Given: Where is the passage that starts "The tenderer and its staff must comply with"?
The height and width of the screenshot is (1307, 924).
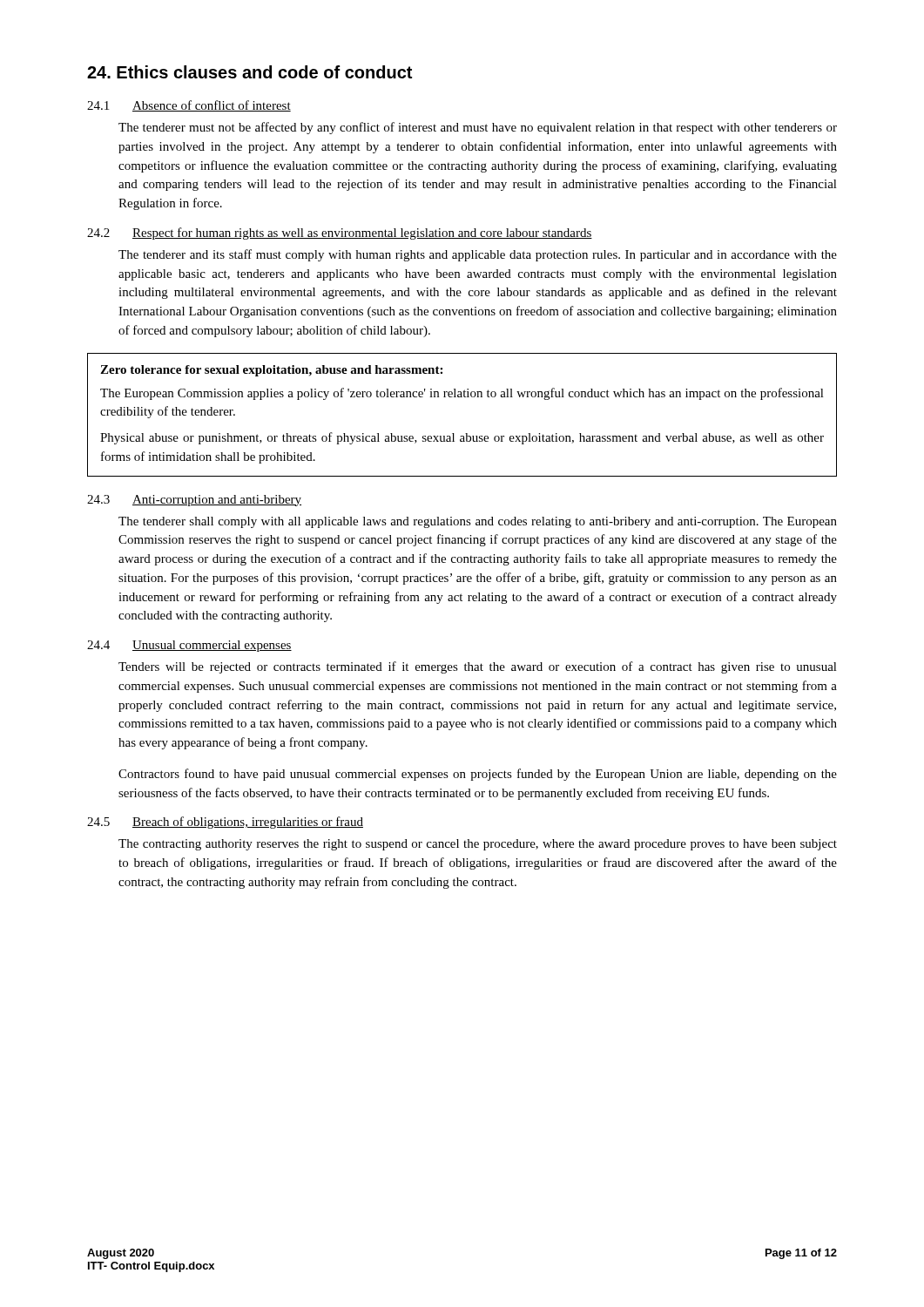Looking at the screenshot, I should pyautogui.click(x=478, y=292).
